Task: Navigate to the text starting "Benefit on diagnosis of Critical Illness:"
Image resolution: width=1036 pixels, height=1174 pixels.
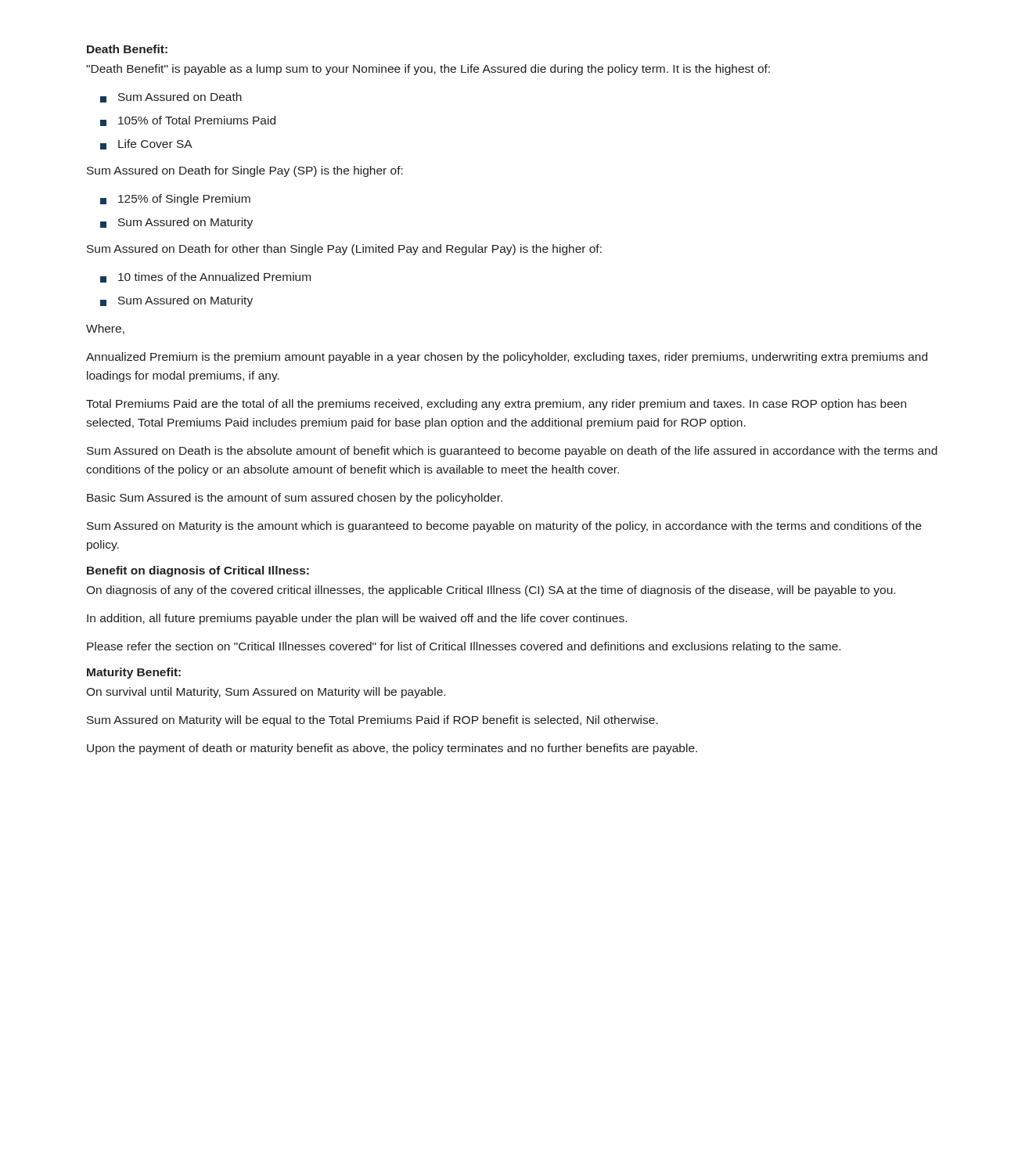Action: 198,570
